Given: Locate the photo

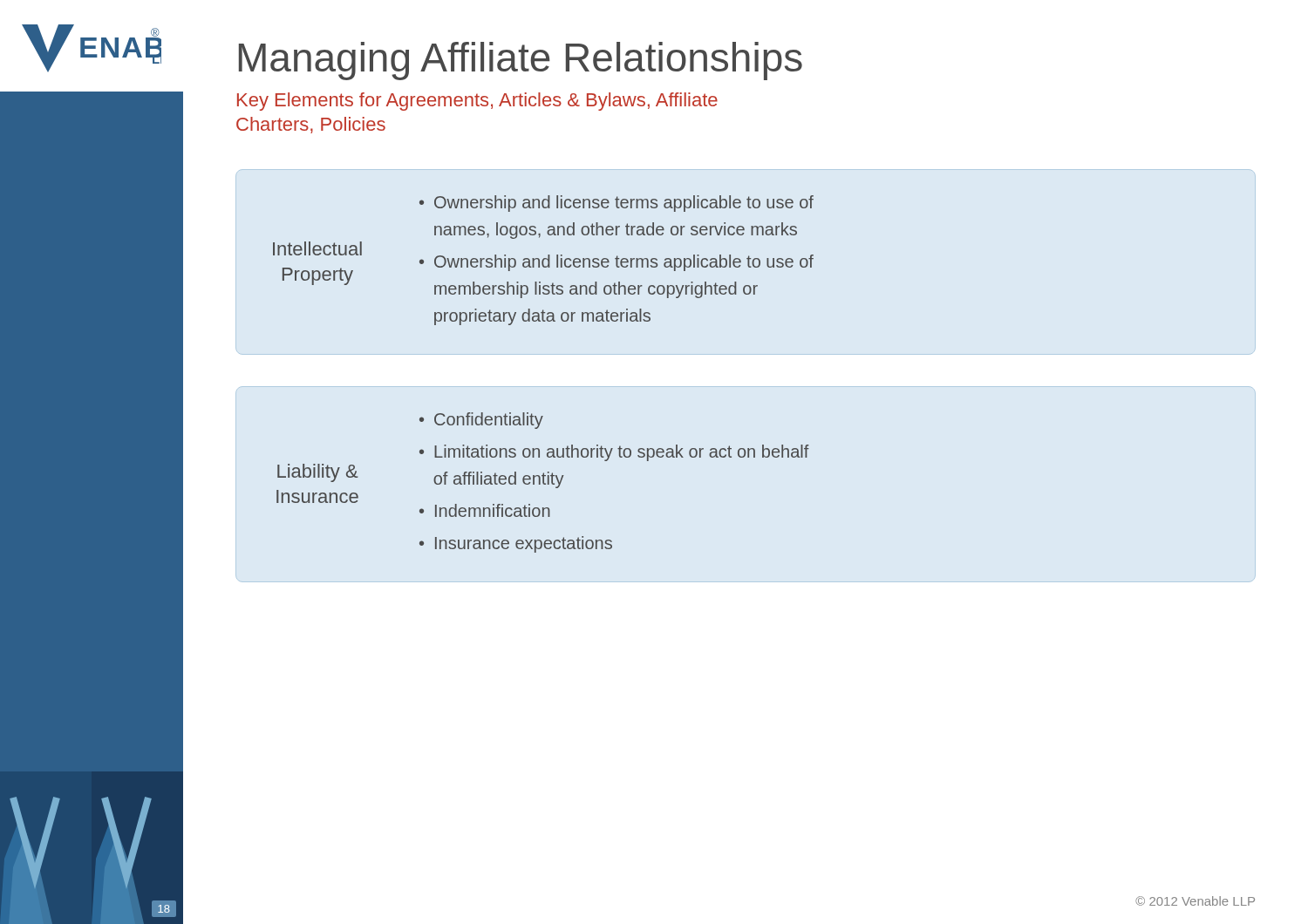Looking at the screenshot, I should click(92, 848).
